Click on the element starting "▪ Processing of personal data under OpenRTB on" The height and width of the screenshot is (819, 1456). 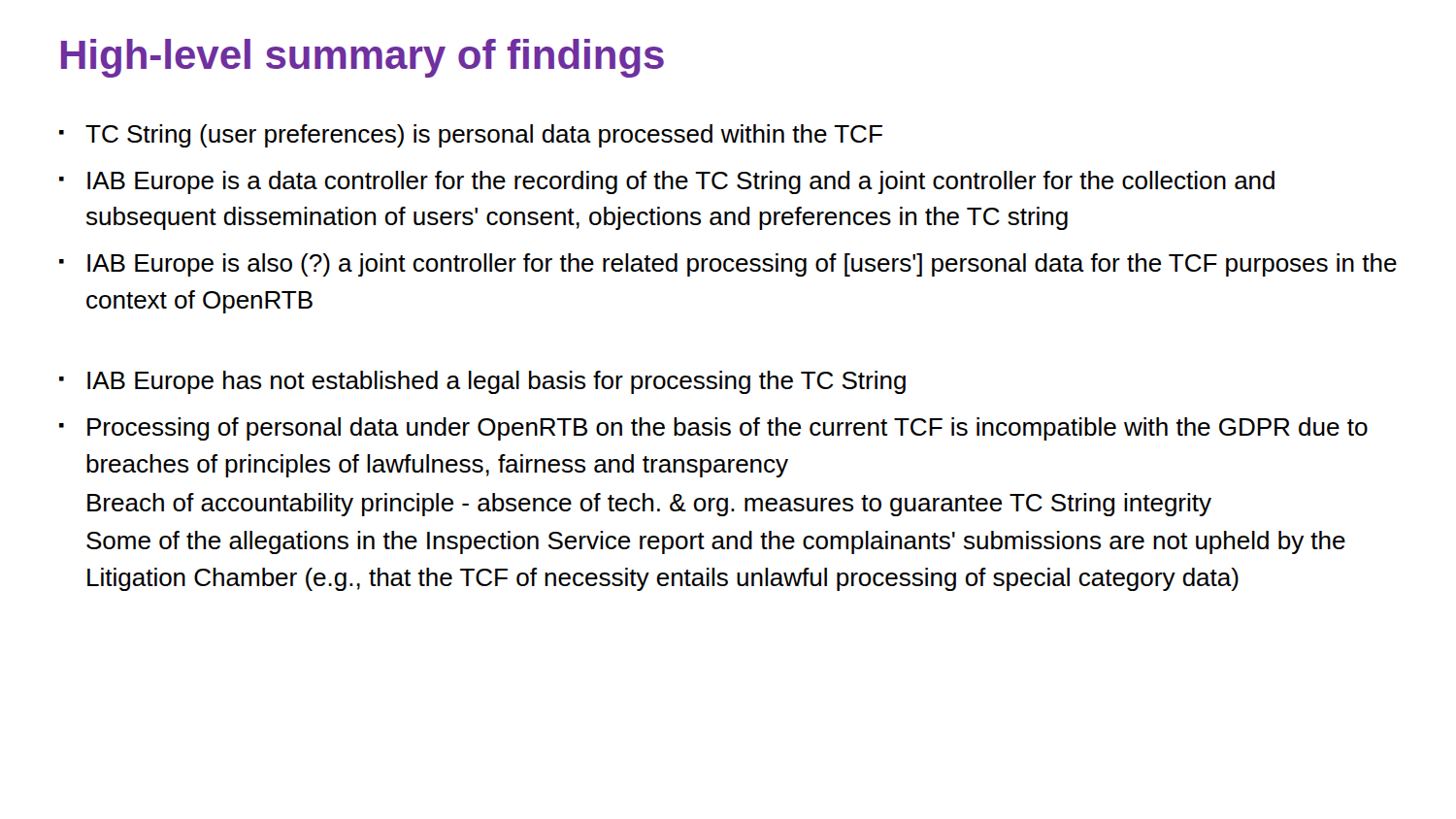[728, 503]
